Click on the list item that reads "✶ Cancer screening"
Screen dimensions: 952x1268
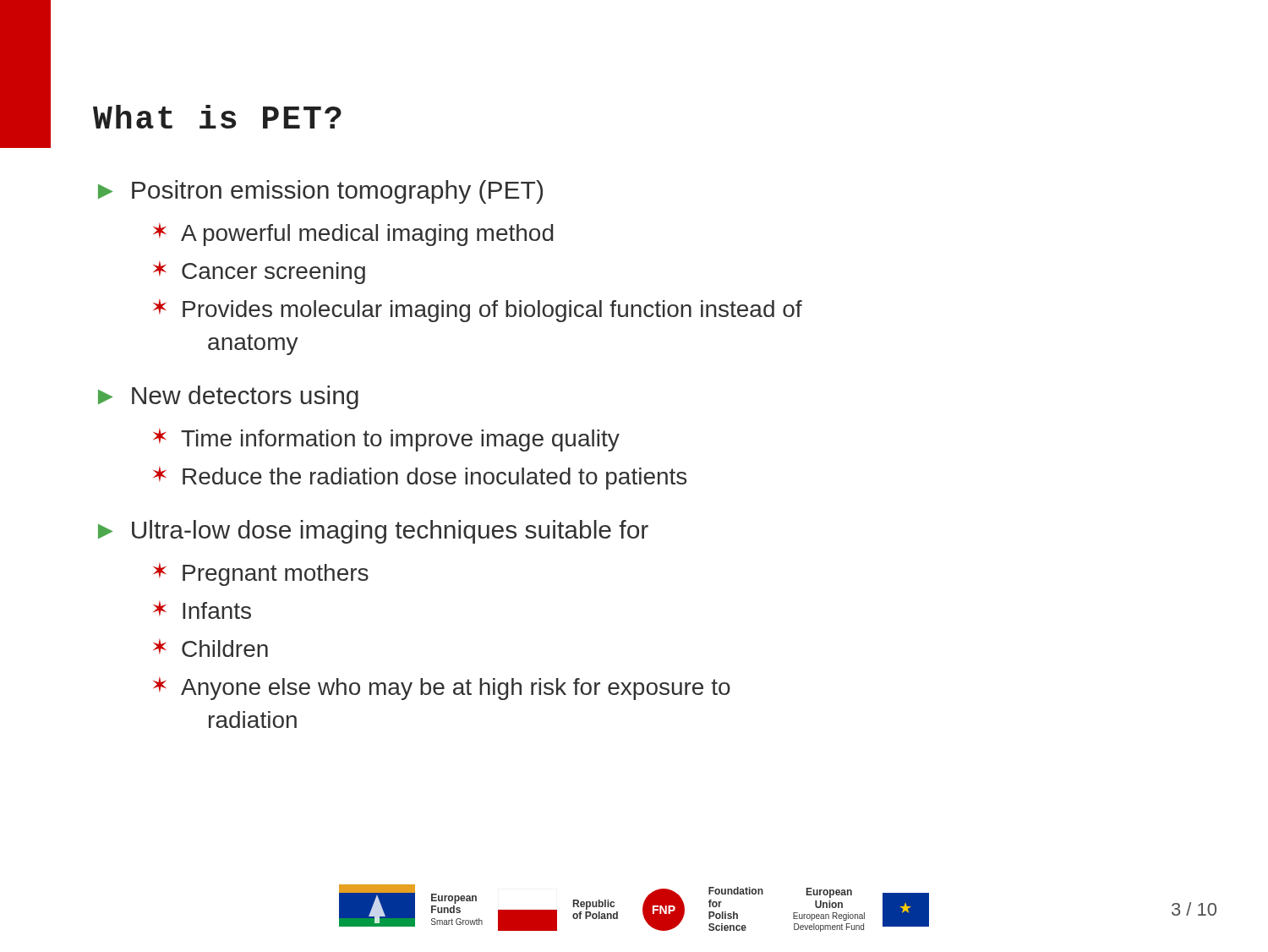[258, 271]
